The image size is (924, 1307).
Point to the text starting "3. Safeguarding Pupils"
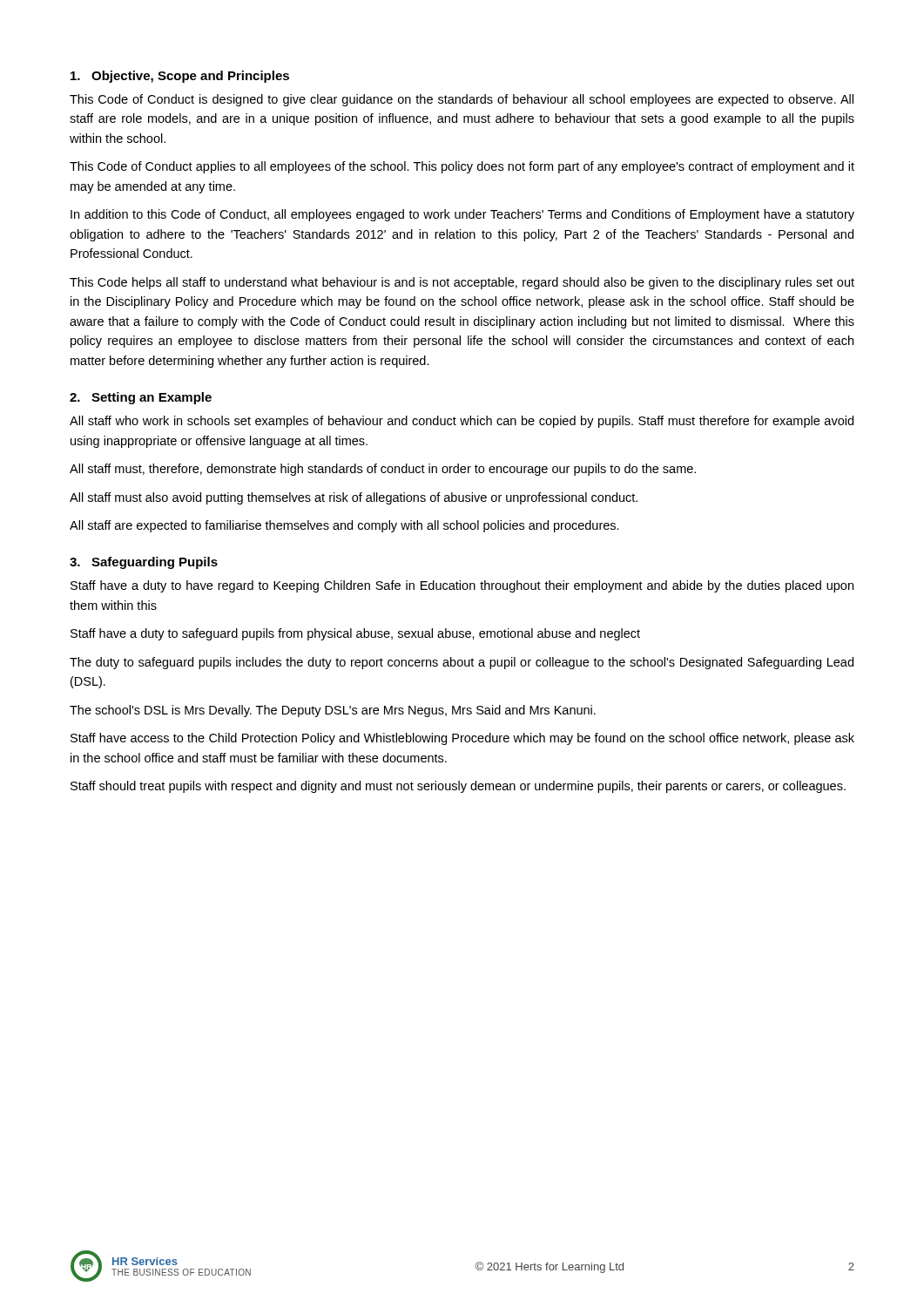tap(144, 562)
